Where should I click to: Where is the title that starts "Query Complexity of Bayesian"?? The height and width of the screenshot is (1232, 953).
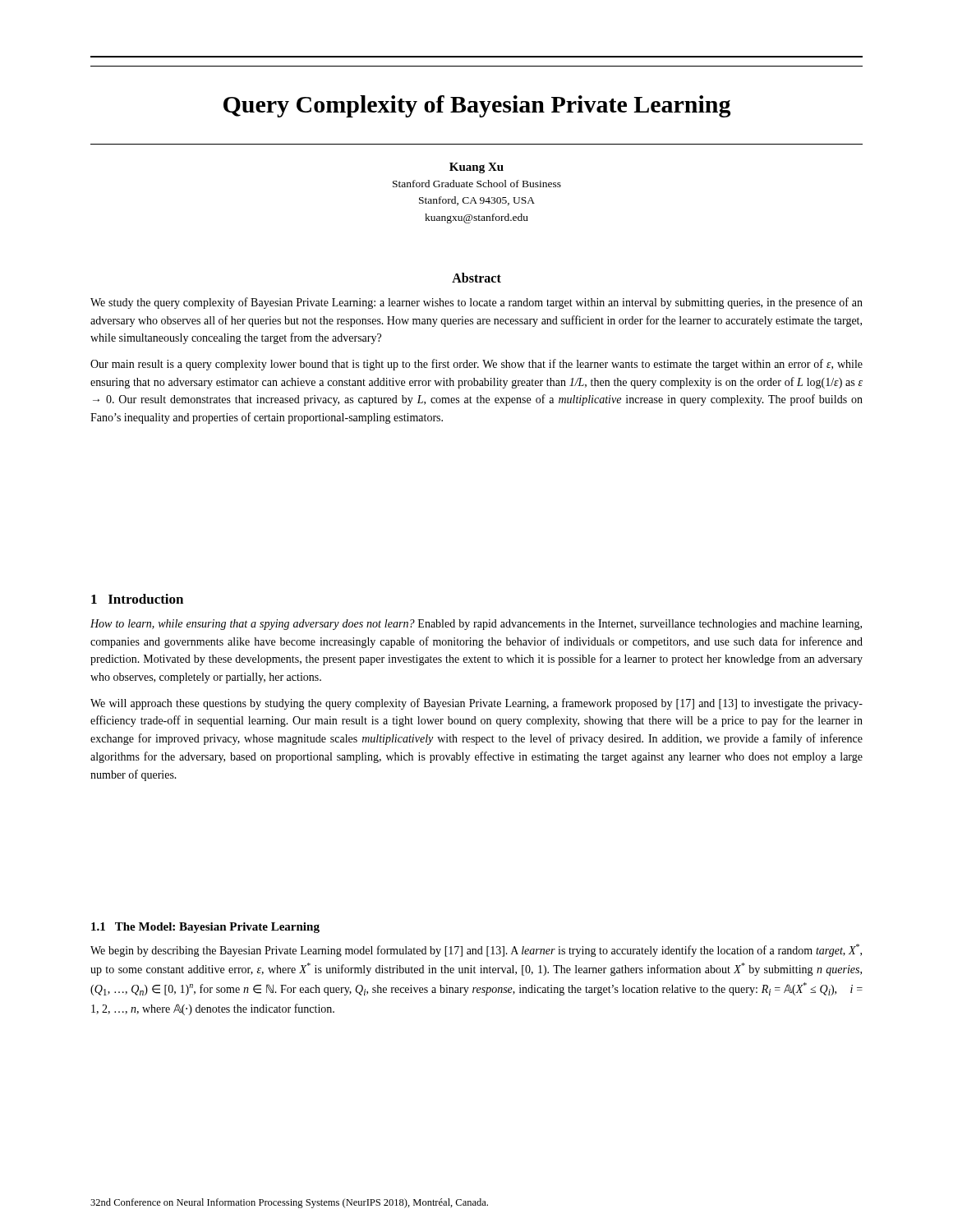click(476, 103)
